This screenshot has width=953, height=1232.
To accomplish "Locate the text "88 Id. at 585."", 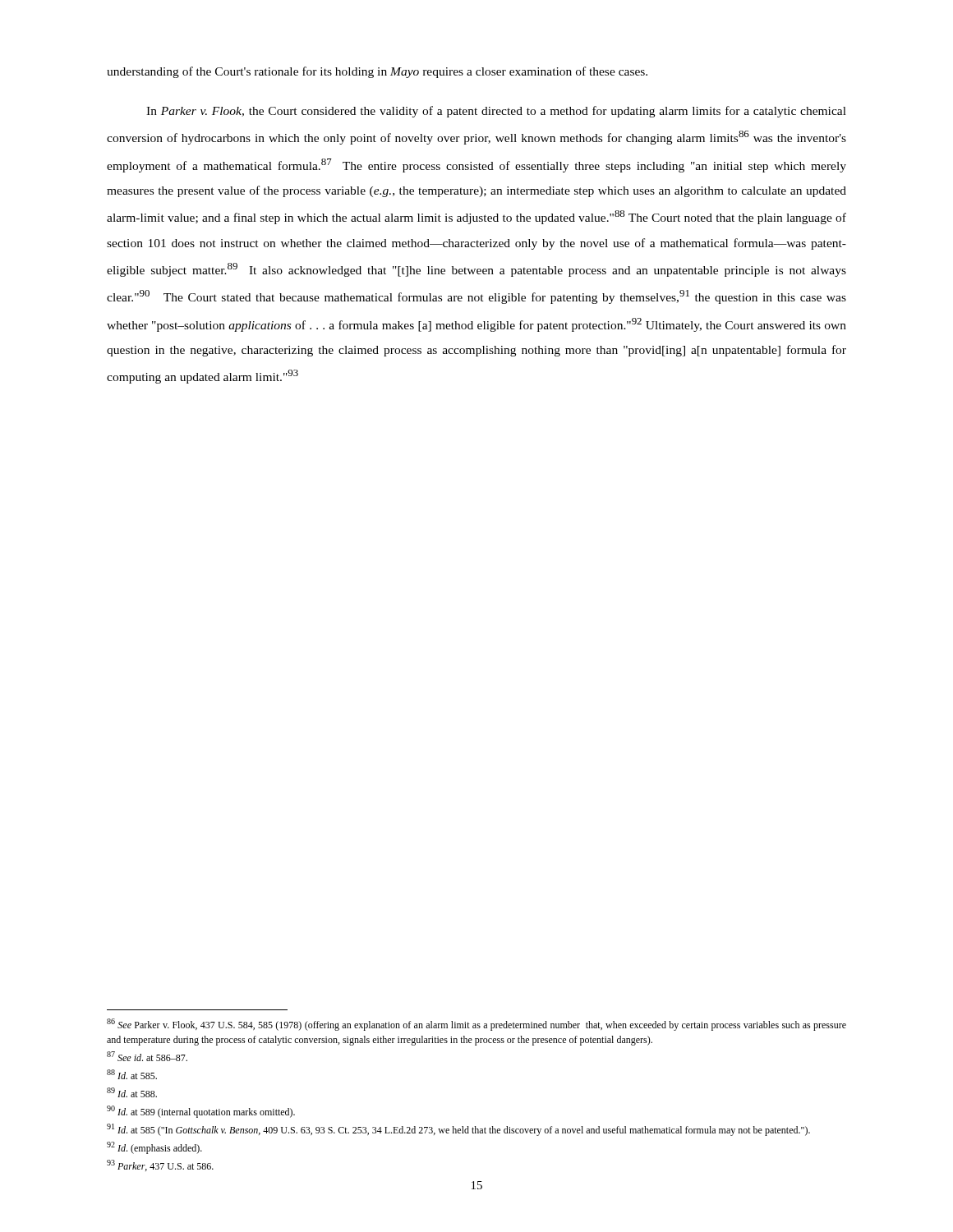I will point(132,1075).
